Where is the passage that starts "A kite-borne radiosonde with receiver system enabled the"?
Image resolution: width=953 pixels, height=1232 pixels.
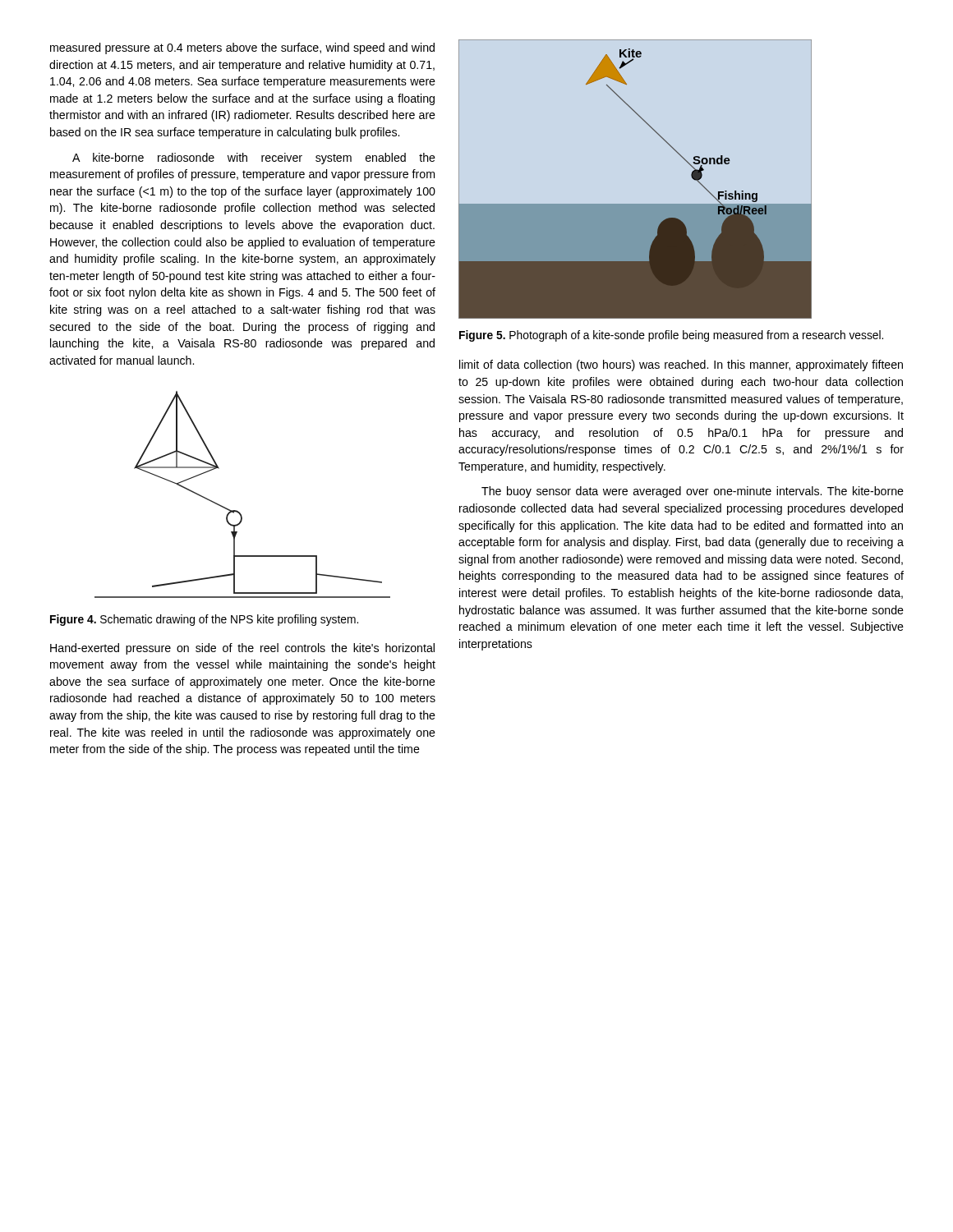point(242,259)
